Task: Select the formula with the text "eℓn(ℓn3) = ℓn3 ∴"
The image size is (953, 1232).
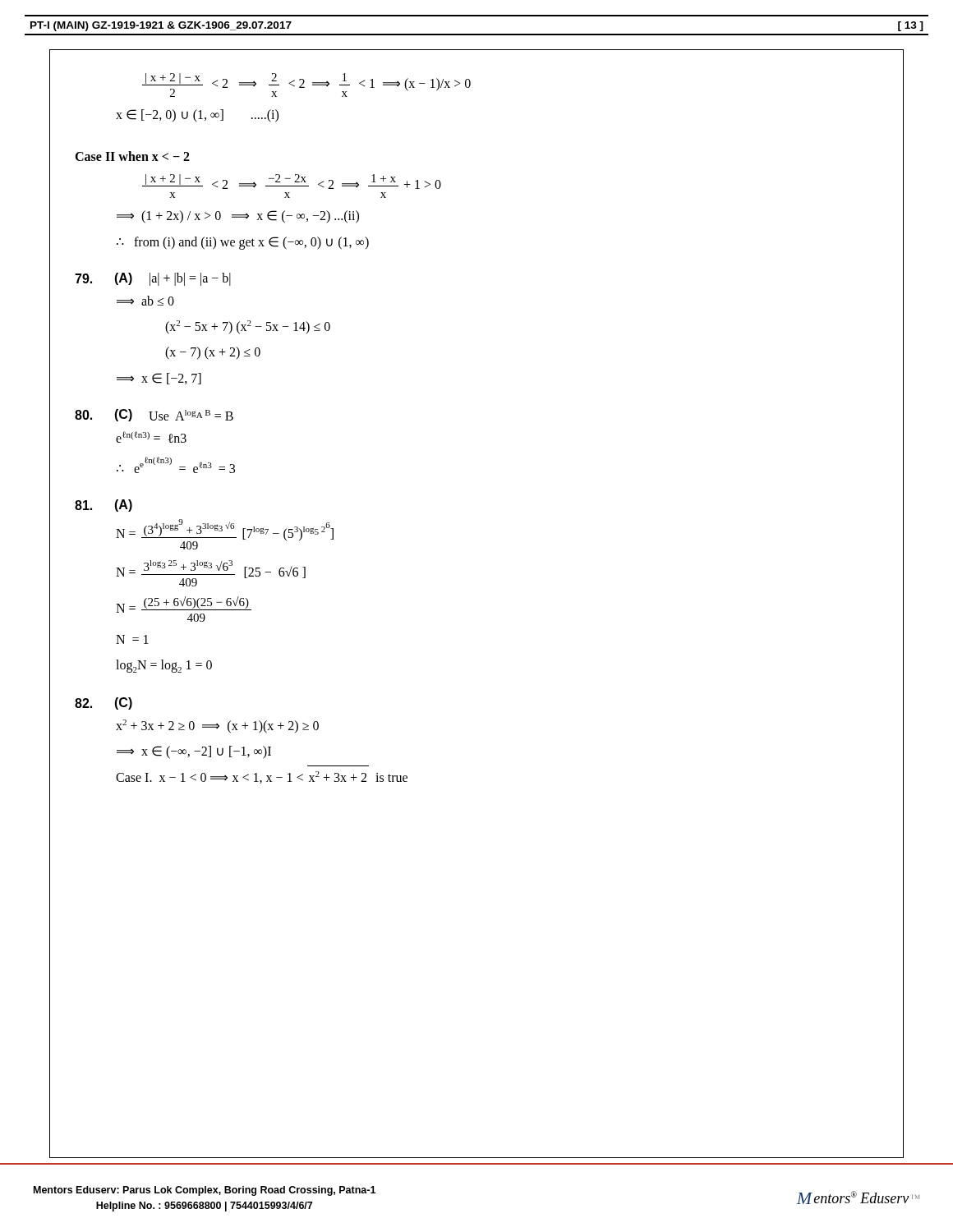Action: 151,437
